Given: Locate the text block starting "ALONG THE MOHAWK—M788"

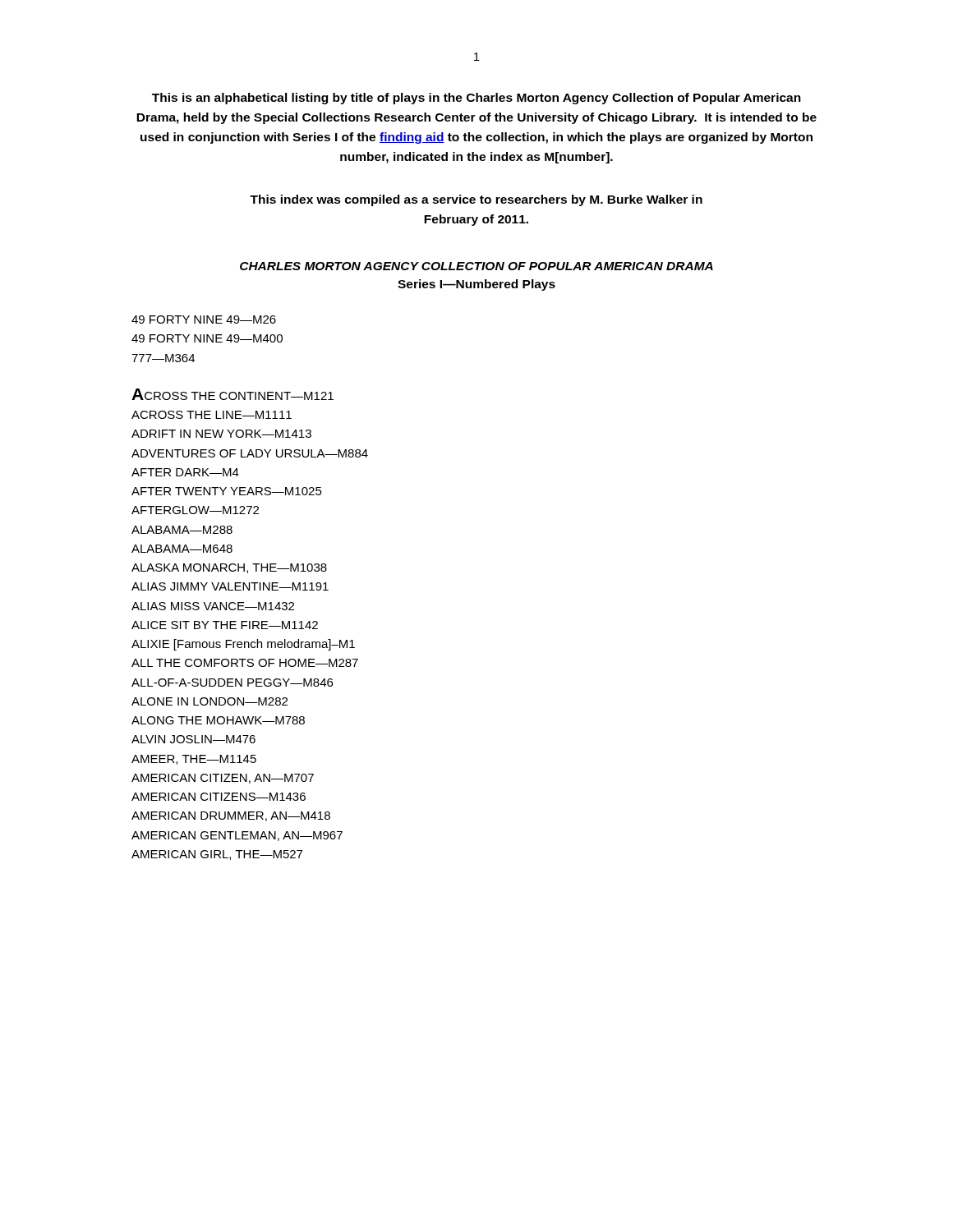Looking at the screenshot, I should (x=218, y=720).
